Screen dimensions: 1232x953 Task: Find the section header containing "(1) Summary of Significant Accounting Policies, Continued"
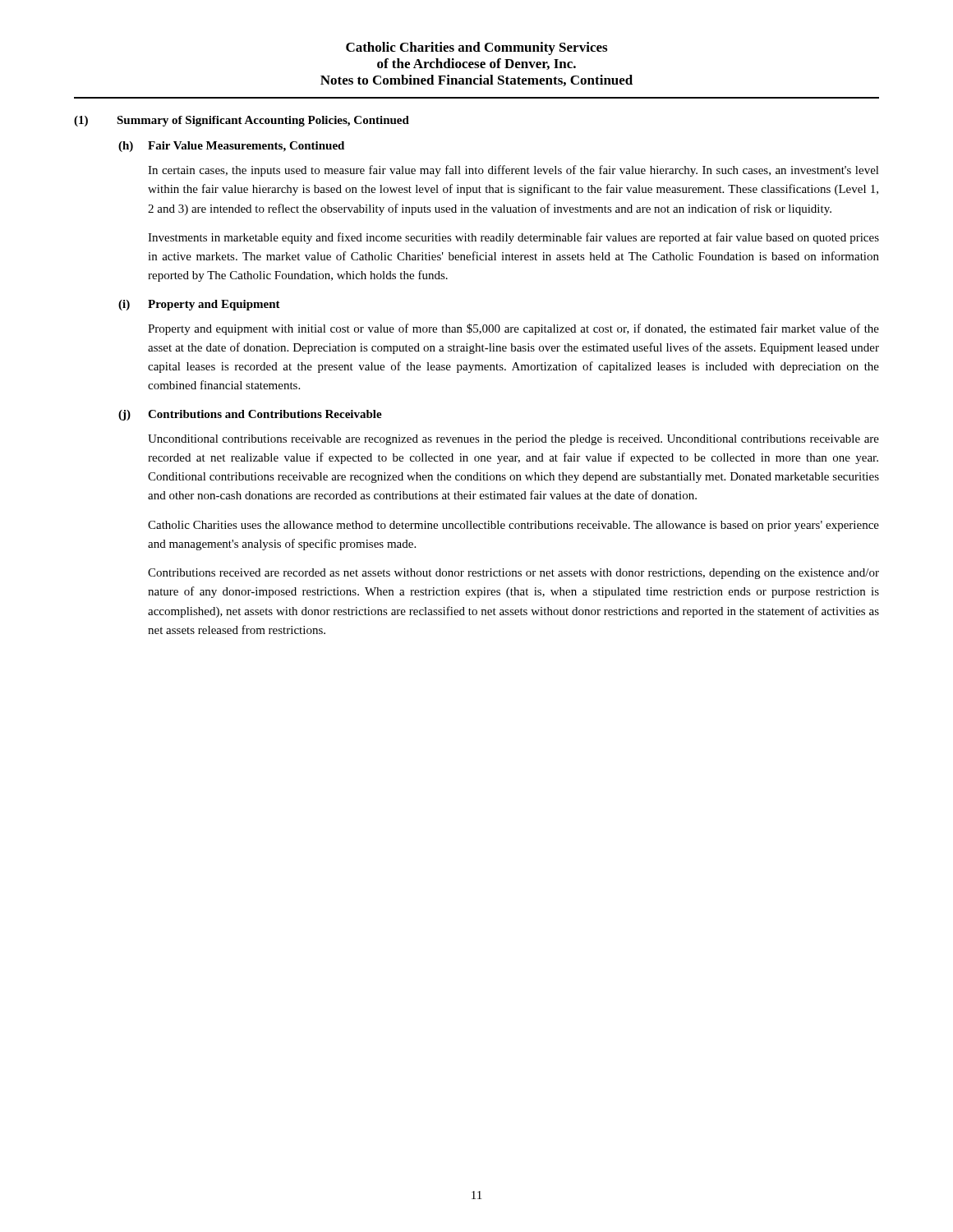[241, 120]
